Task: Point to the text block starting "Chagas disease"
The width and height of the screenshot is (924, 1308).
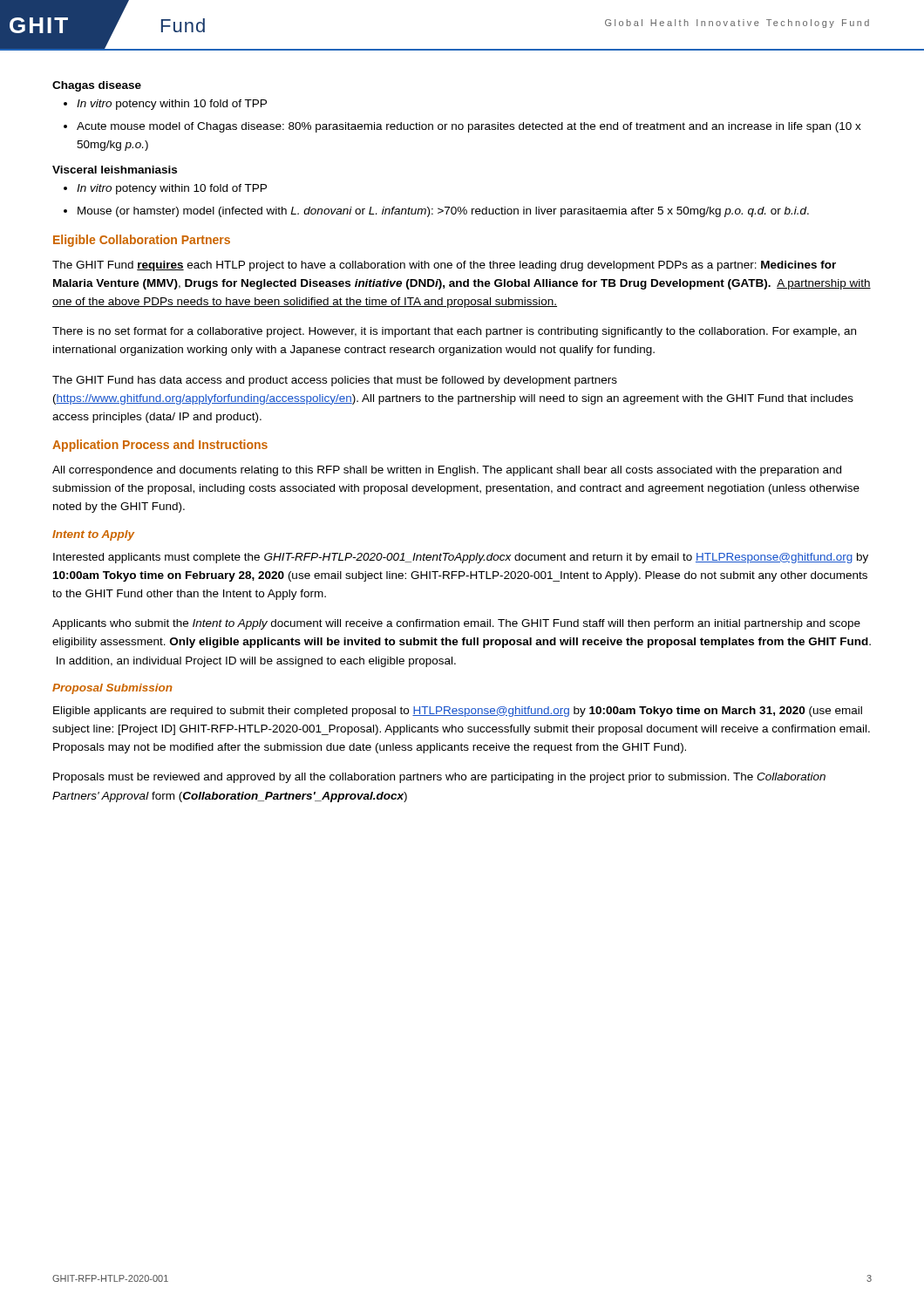Action: 97,85
